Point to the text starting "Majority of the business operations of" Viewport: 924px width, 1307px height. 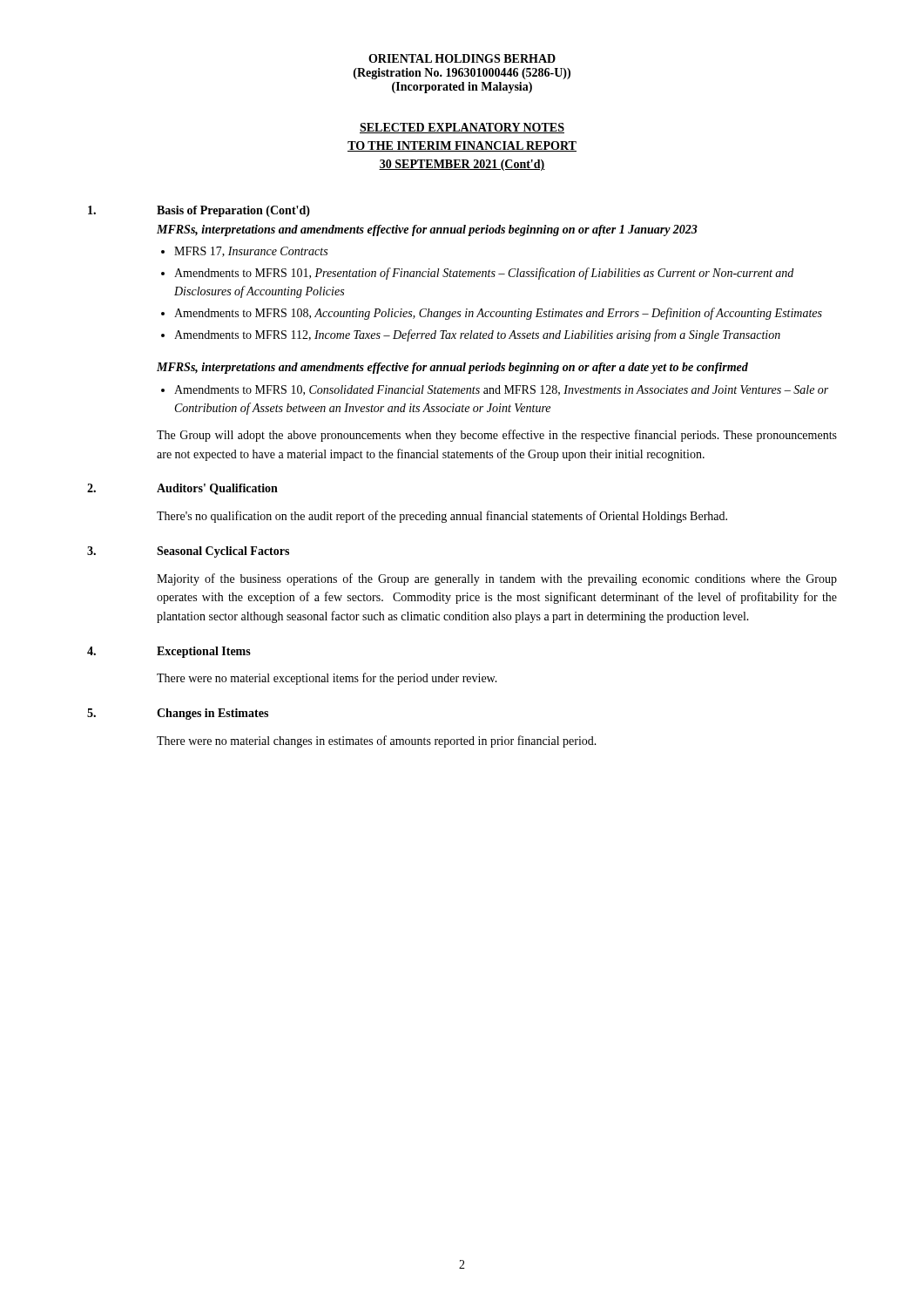point(497,597)
